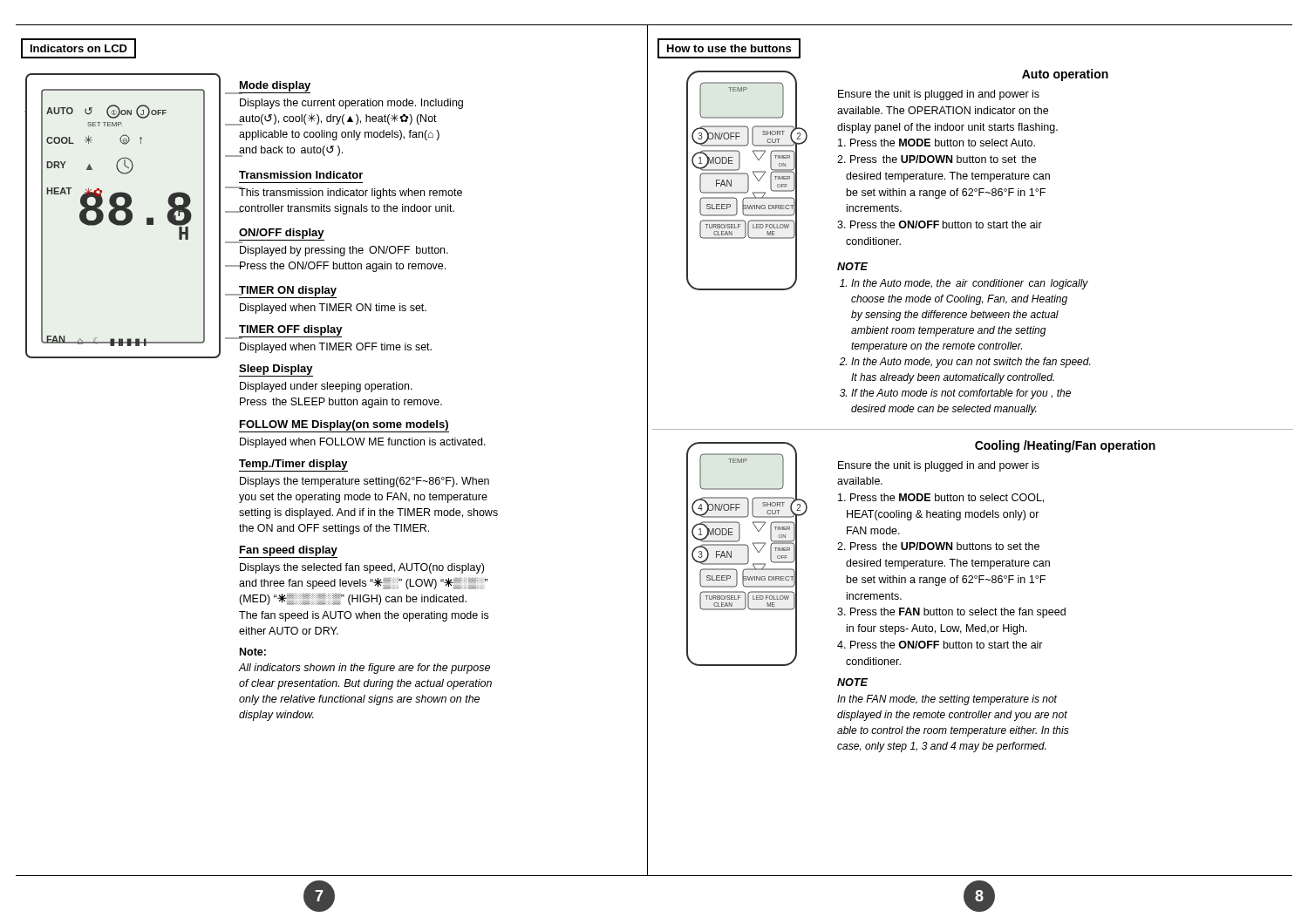
Task: Locate the block of text that opens with "Temp./Timer display Displays the temperature"
Action: 437,496
